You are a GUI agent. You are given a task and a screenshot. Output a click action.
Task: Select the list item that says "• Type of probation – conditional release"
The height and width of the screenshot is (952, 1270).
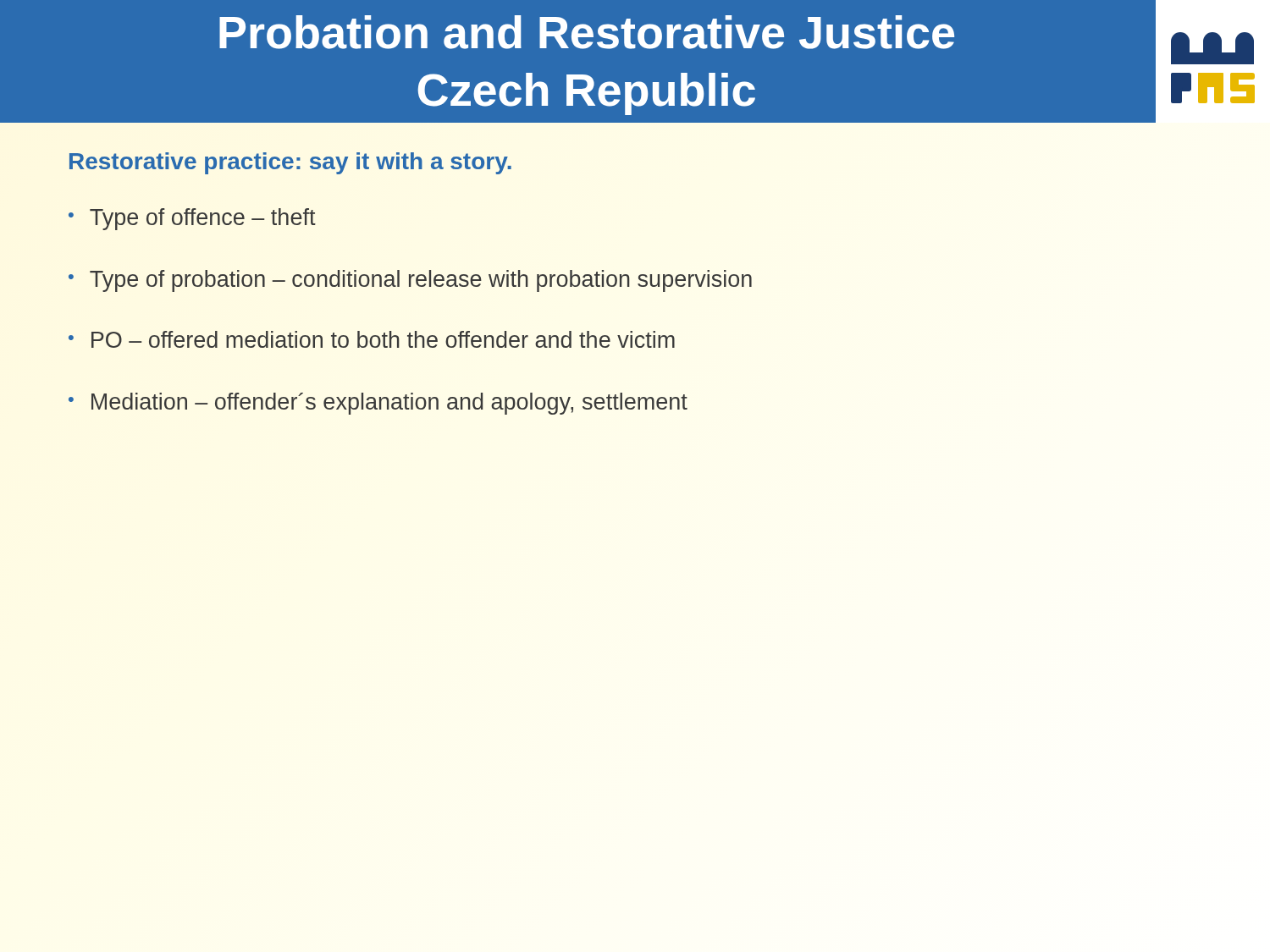[x=410, y=279]
